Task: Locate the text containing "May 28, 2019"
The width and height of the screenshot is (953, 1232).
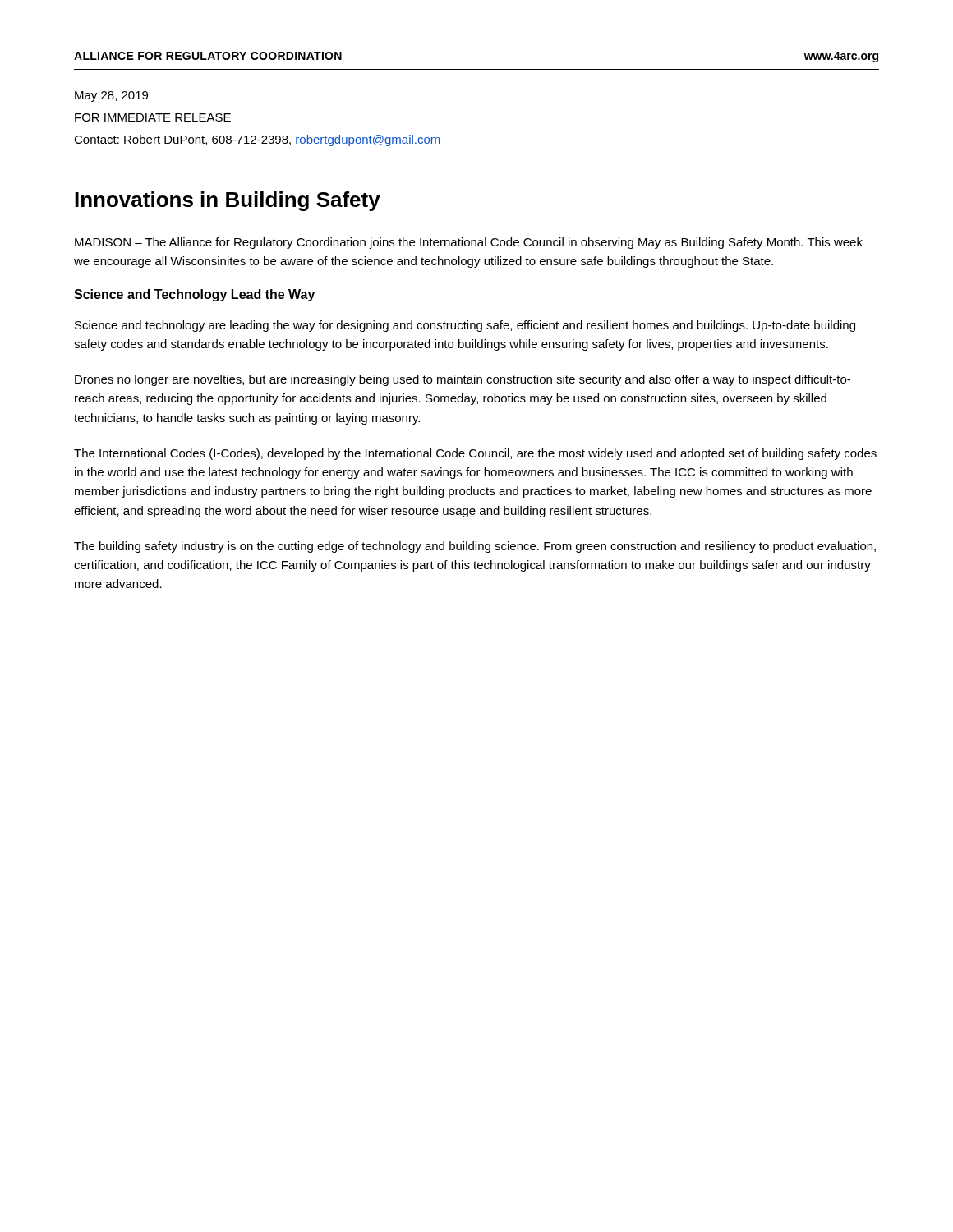Action: (111, 95)
